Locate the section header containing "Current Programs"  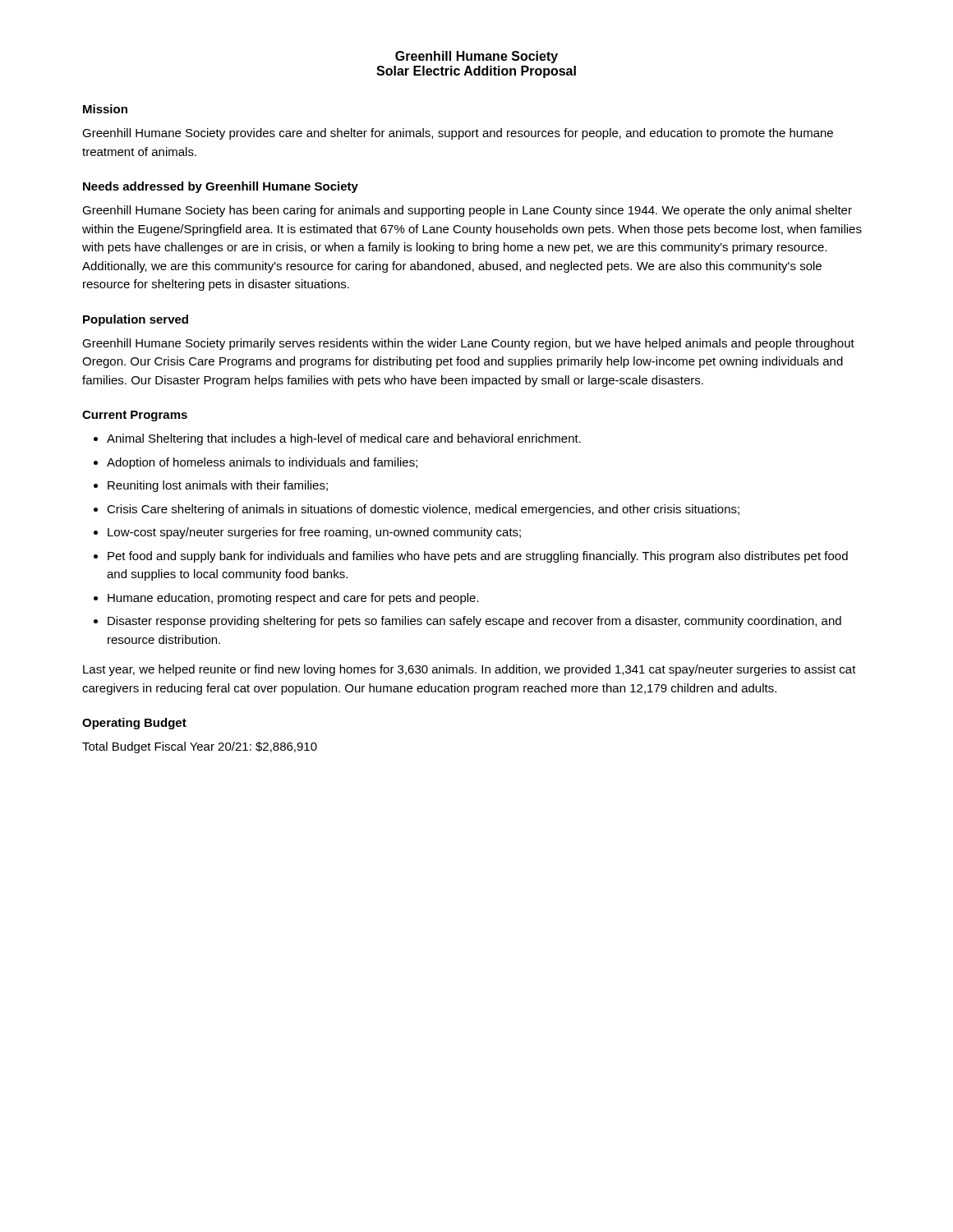coord(135,414)
